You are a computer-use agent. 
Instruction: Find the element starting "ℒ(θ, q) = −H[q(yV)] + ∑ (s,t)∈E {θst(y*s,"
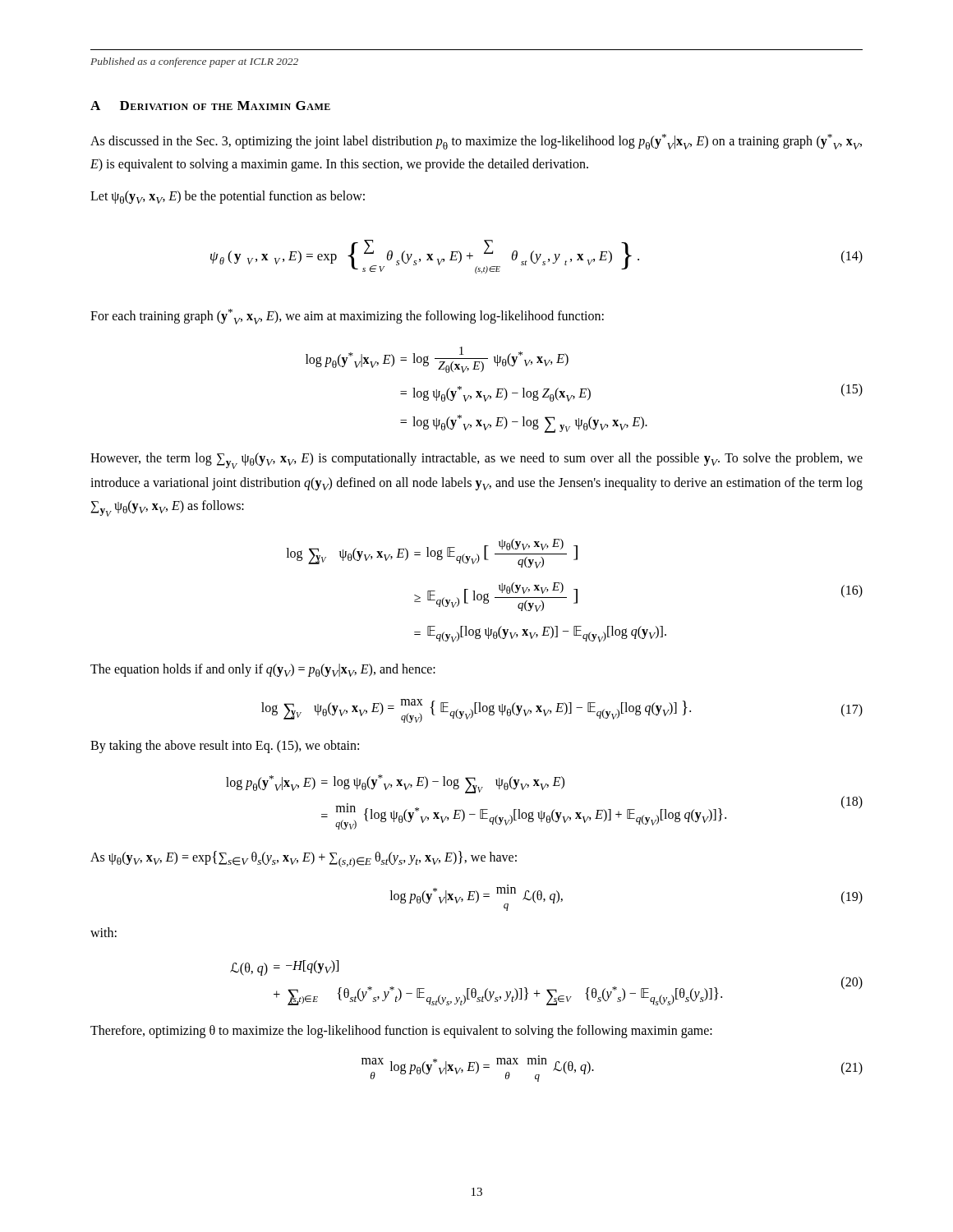tap(476, 982)
